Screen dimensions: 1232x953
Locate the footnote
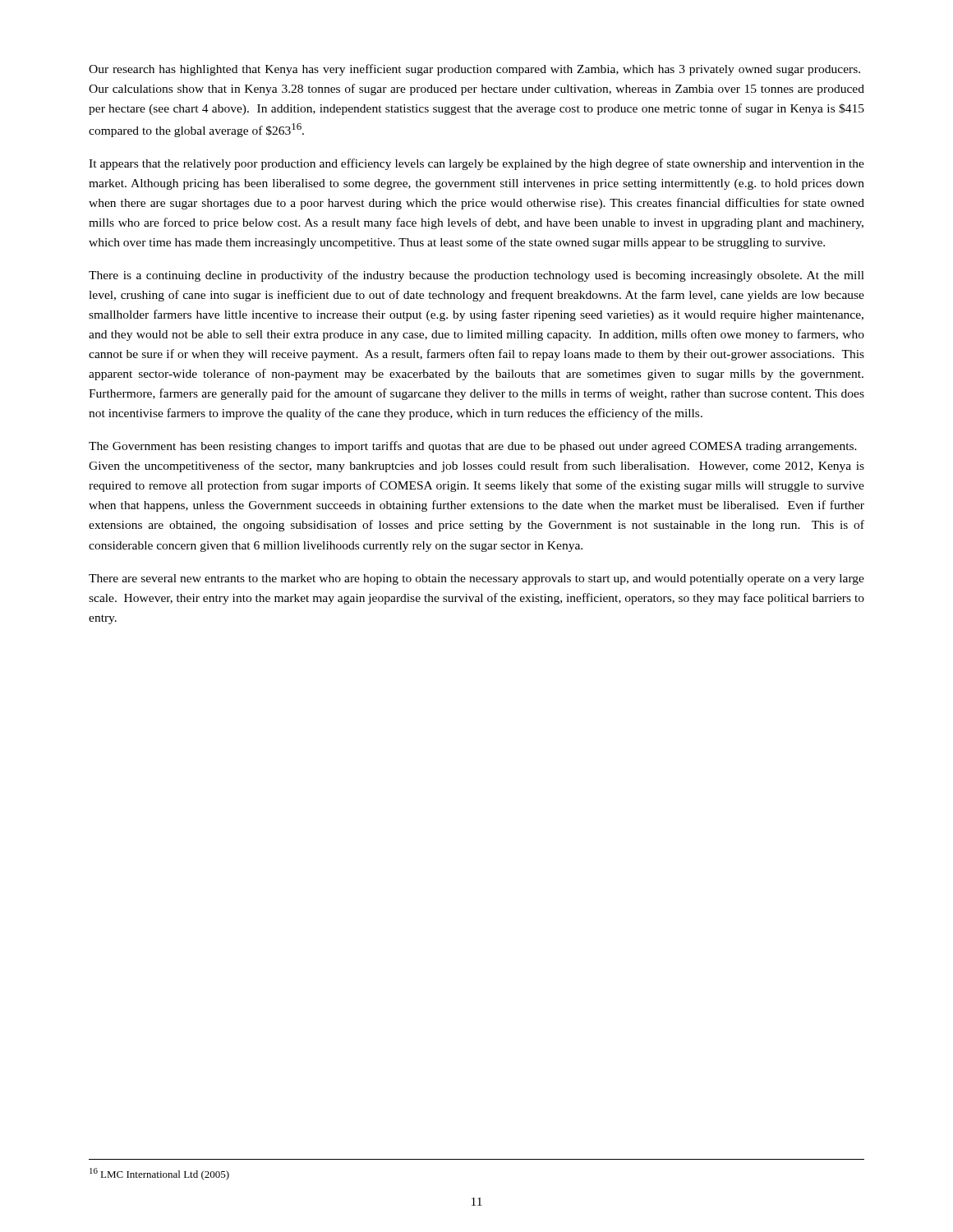point(159,1173)
